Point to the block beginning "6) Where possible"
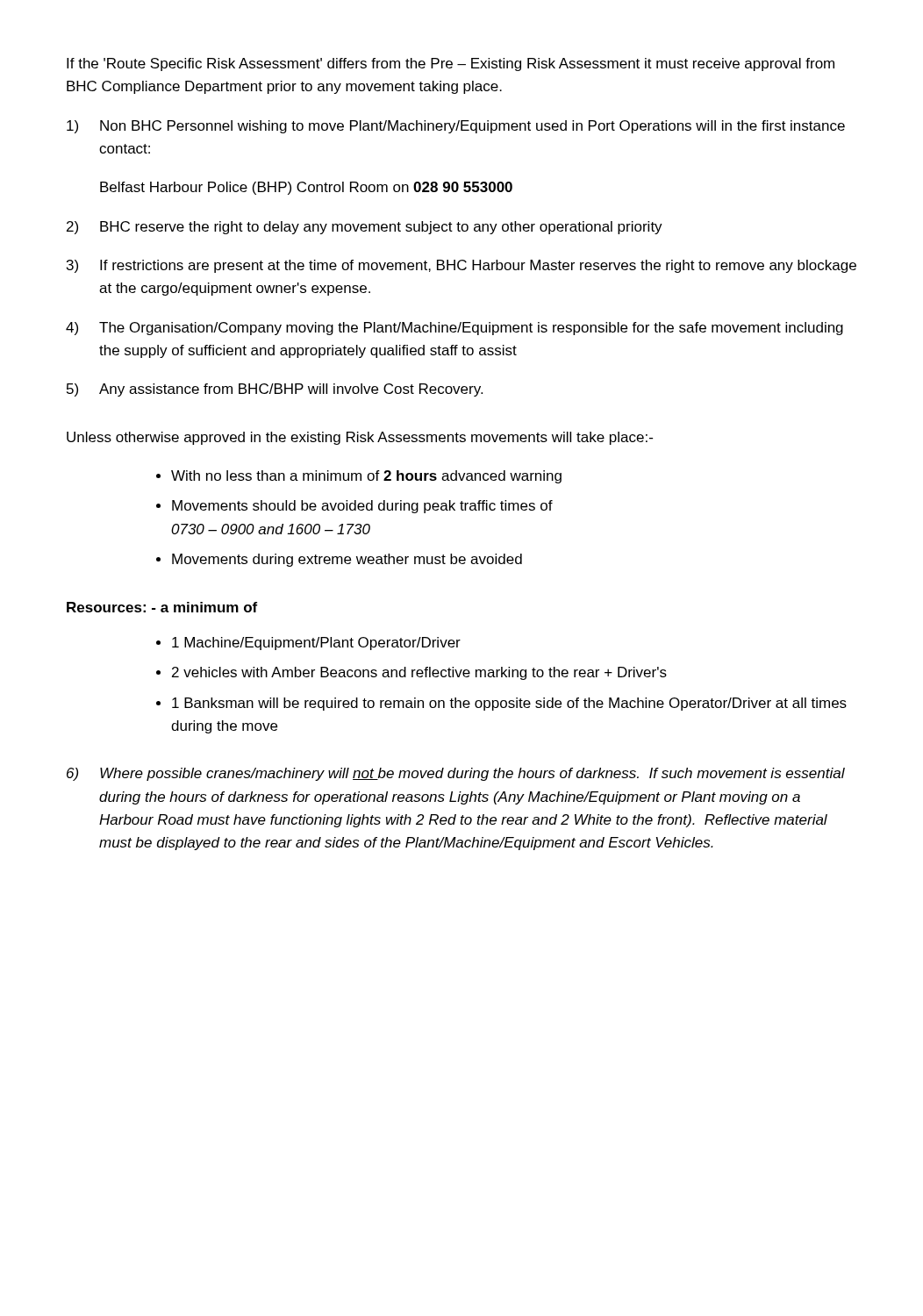The image size is (923, 1316). (x=462, y=809)
